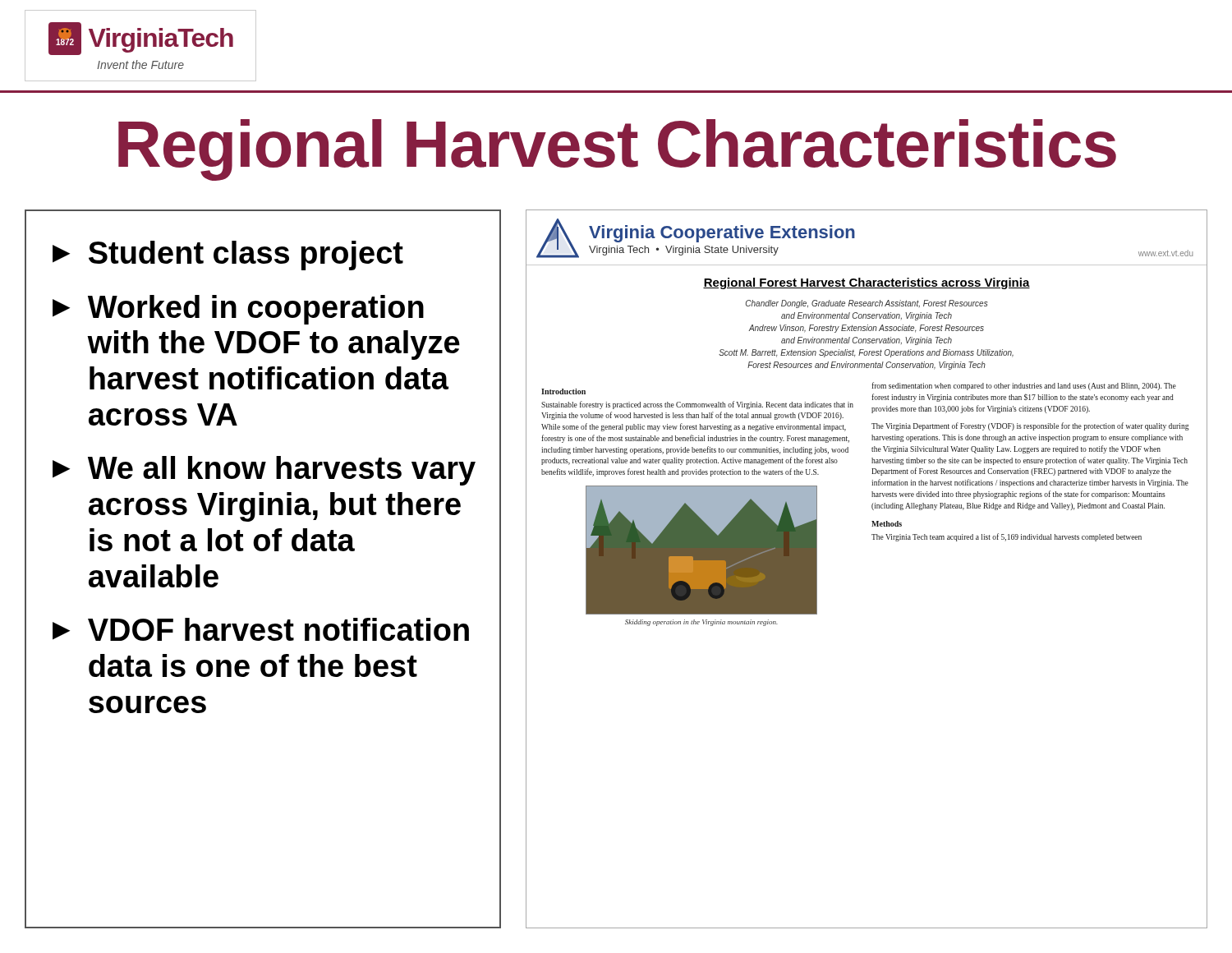Click on the element starting "Regional Harvest Characteristics"
The image size is (1232, 953).
tap(616, 145)
